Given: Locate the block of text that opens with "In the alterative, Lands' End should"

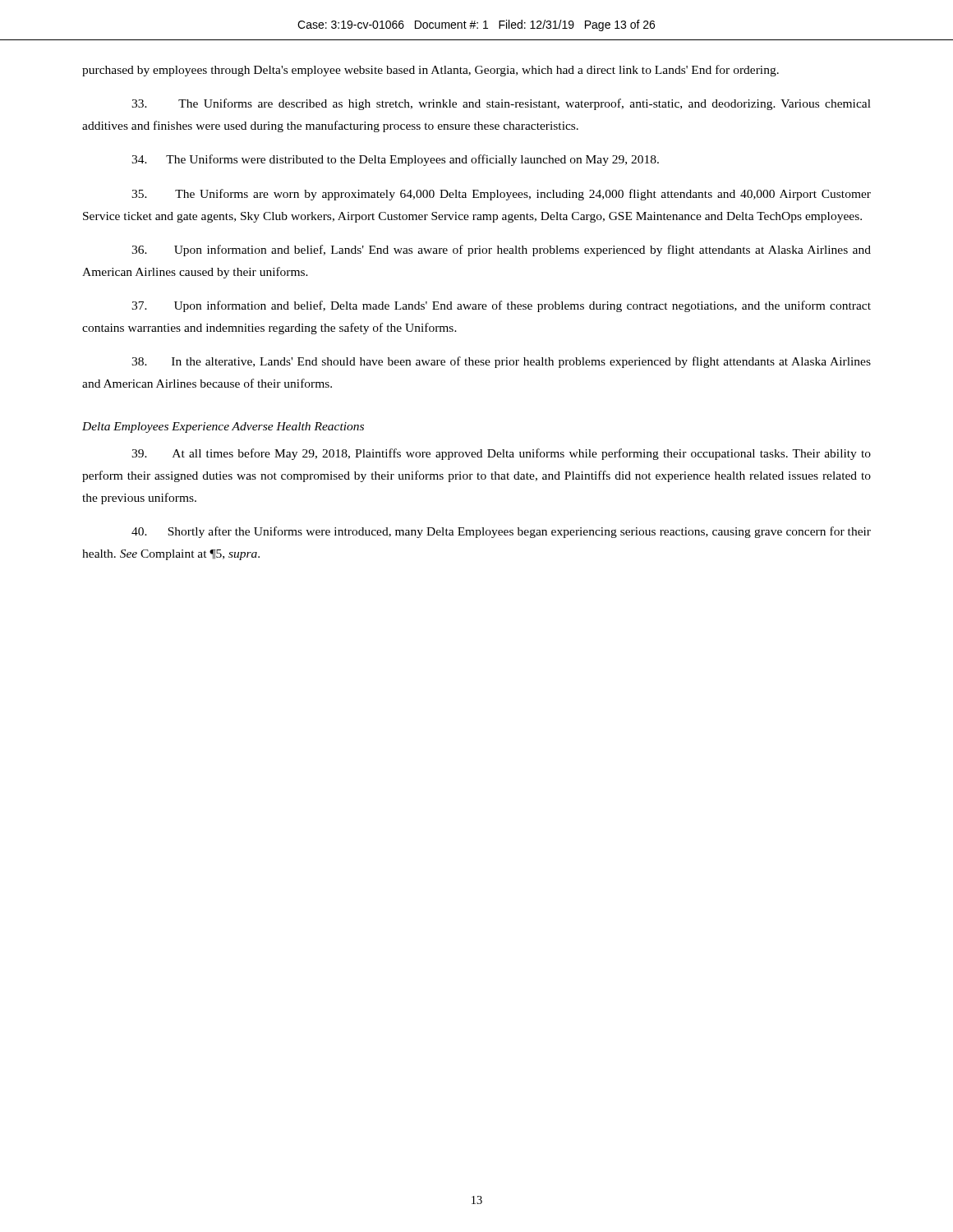Looking at the screenshot, I should pyautogui.click(x=476, y=372).
